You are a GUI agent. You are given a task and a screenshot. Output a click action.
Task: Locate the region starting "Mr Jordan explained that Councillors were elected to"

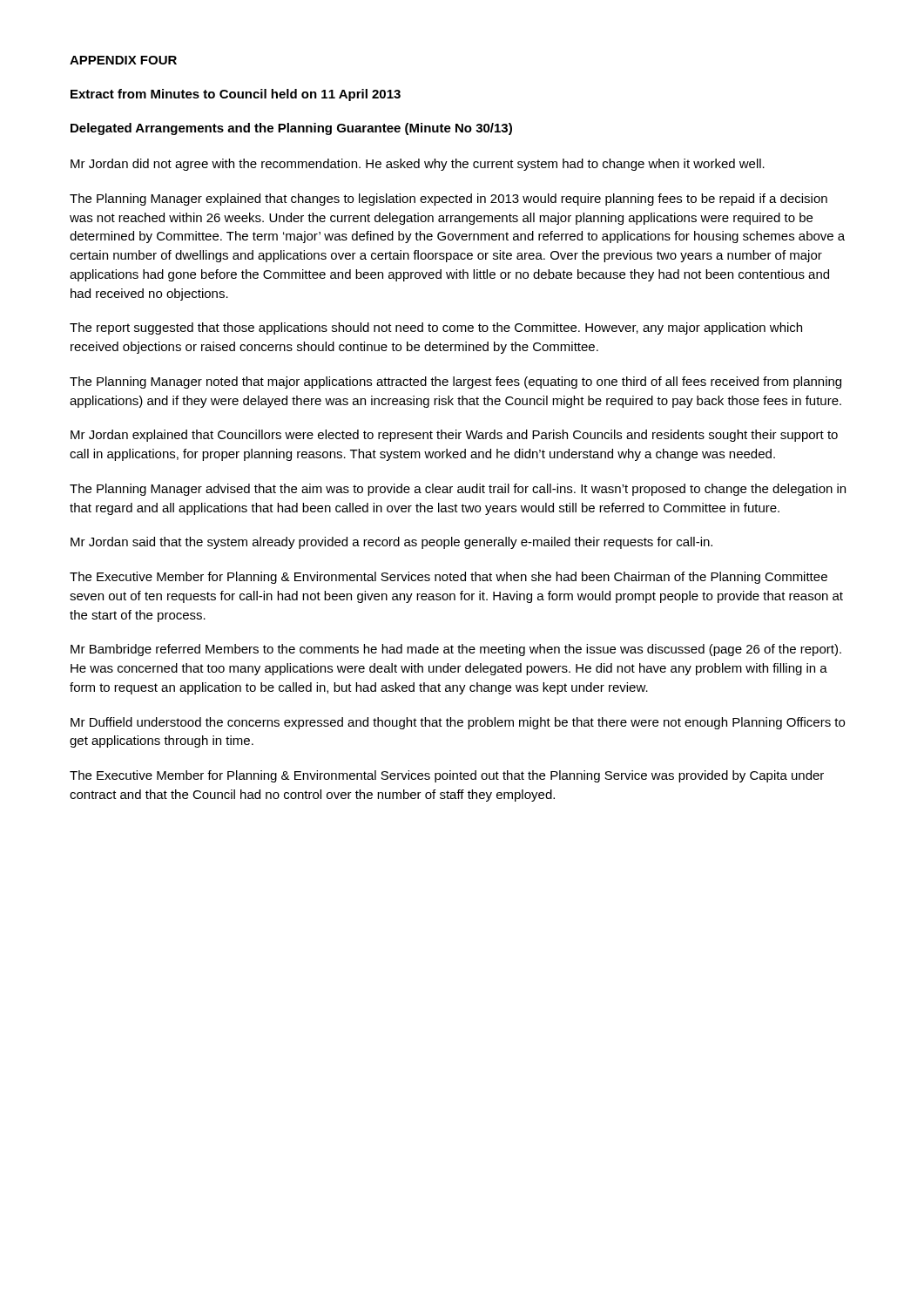click(x=462, y=444)
